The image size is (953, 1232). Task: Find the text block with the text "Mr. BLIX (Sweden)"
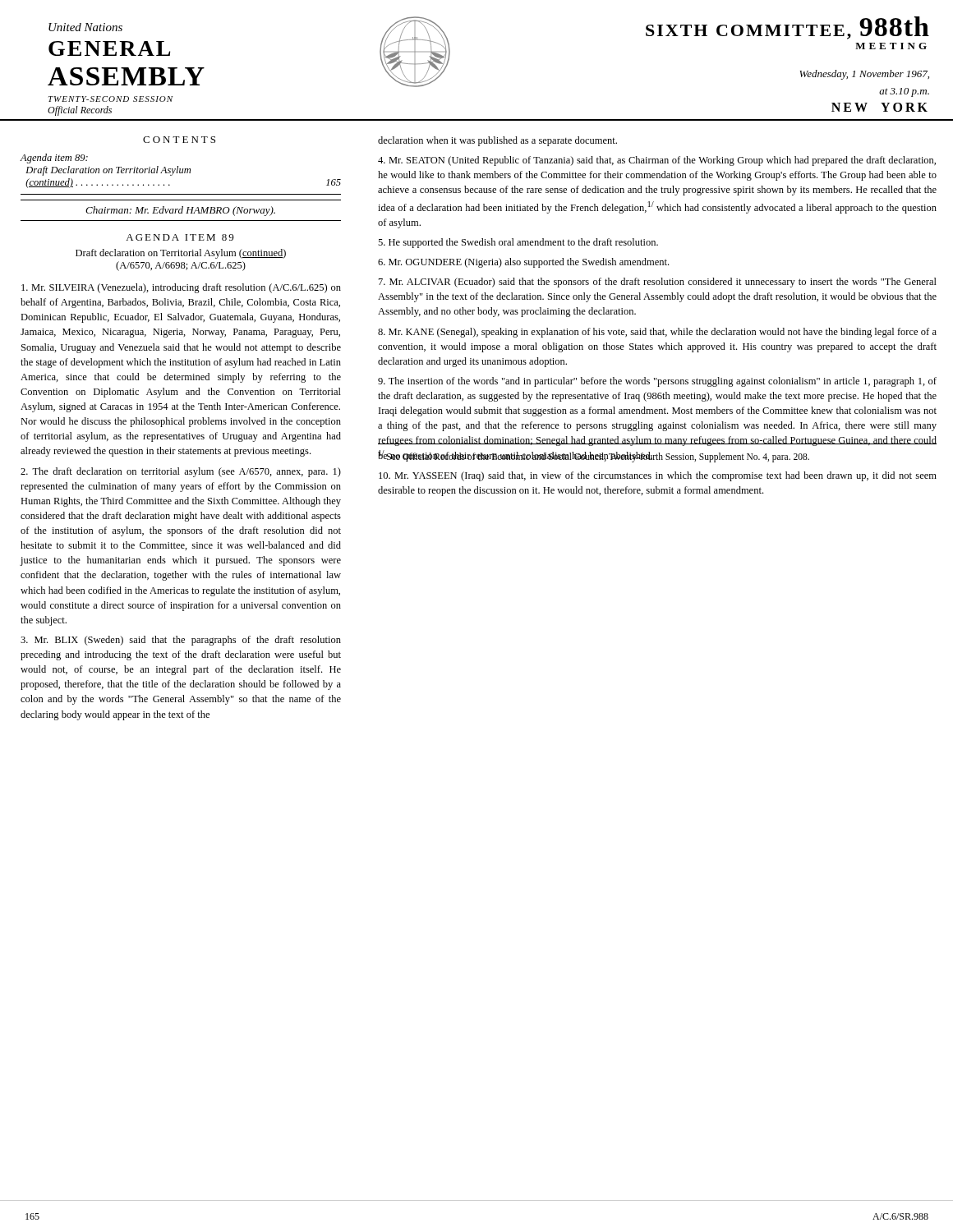coord(181,677)
